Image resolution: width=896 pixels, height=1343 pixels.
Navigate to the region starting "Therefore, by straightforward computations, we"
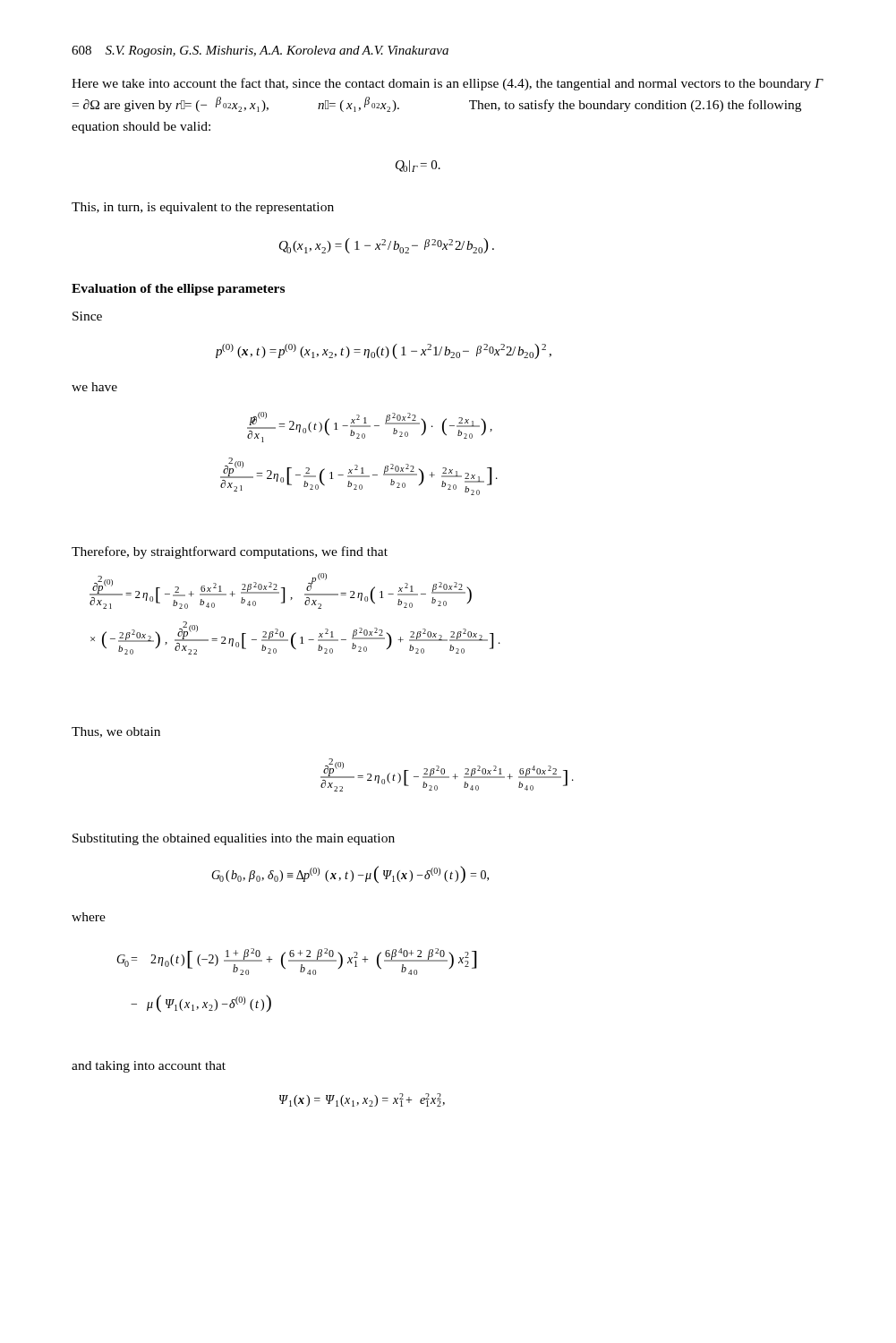click(x=230, y=551)
